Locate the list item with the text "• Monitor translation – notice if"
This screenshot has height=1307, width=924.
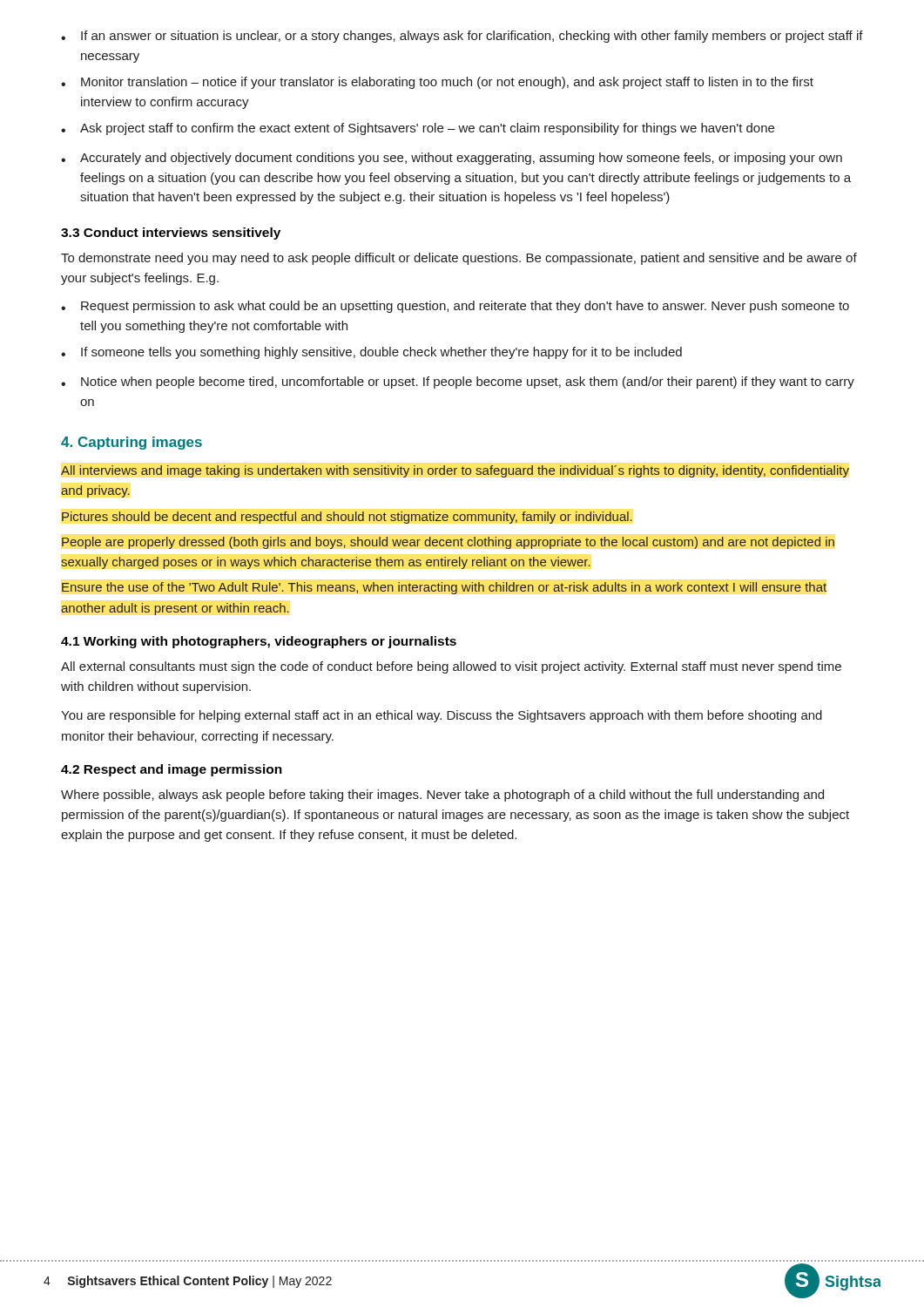tap(462, 92)
